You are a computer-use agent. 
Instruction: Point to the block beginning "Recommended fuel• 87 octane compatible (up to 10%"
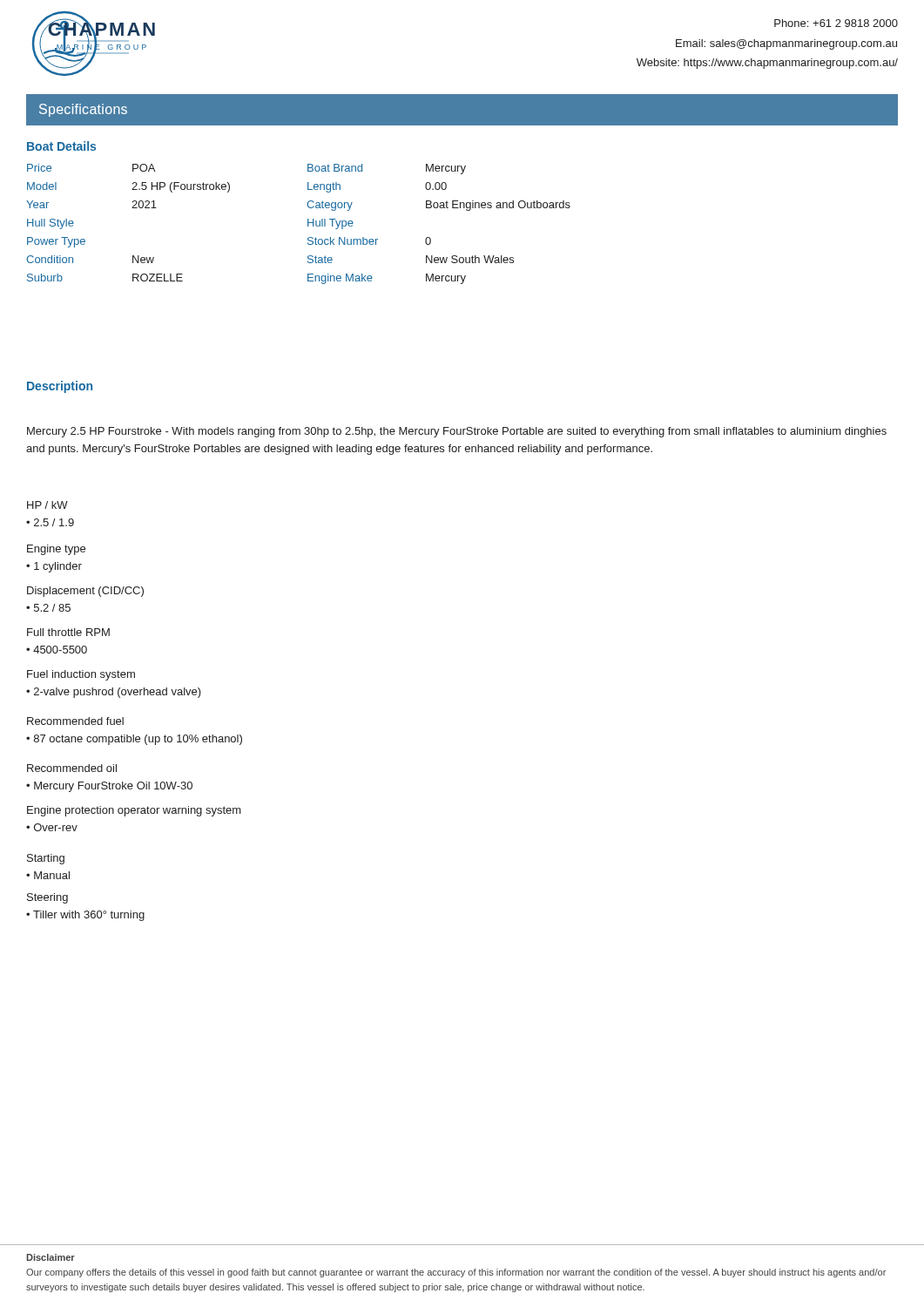click(134, 730)
